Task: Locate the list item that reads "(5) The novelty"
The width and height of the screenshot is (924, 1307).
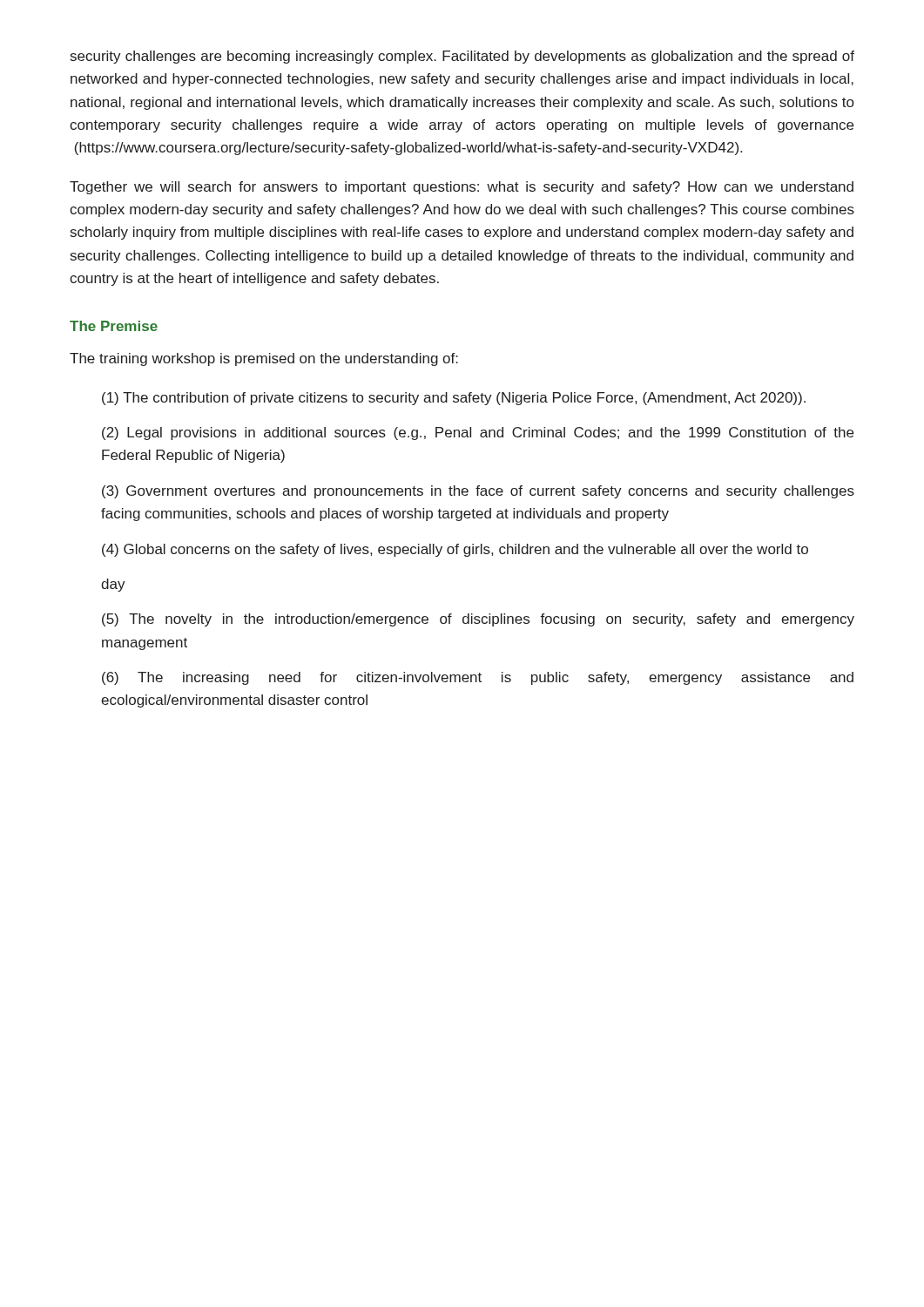Action: click(x=478, y=631)
